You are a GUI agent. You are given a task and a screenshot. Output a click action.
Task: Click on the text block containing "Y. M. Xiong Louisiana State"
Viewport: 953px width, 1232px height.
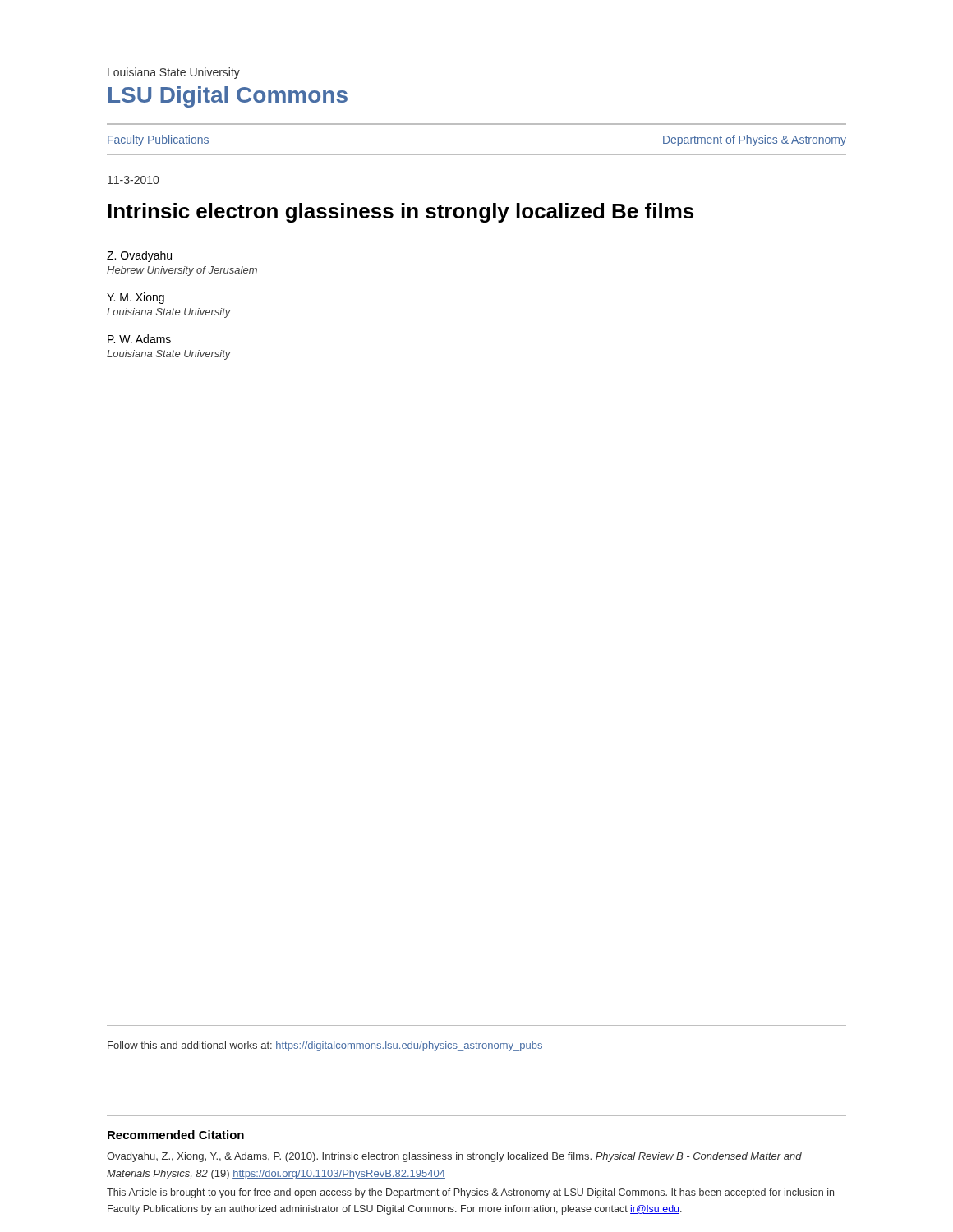pyautogui.click(x=136, y=298)
